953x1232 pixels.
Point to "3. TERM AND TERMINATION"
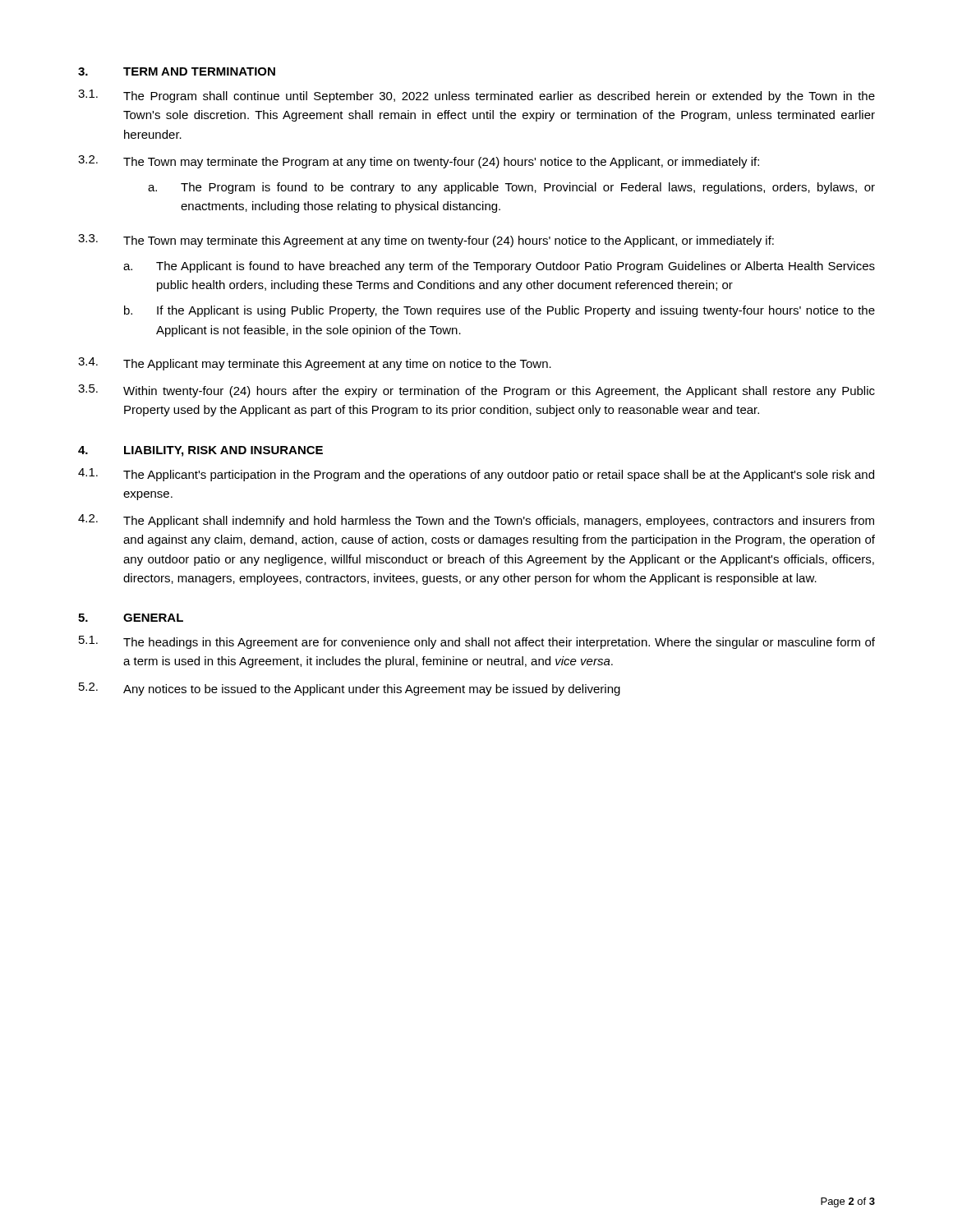(177, 71)
